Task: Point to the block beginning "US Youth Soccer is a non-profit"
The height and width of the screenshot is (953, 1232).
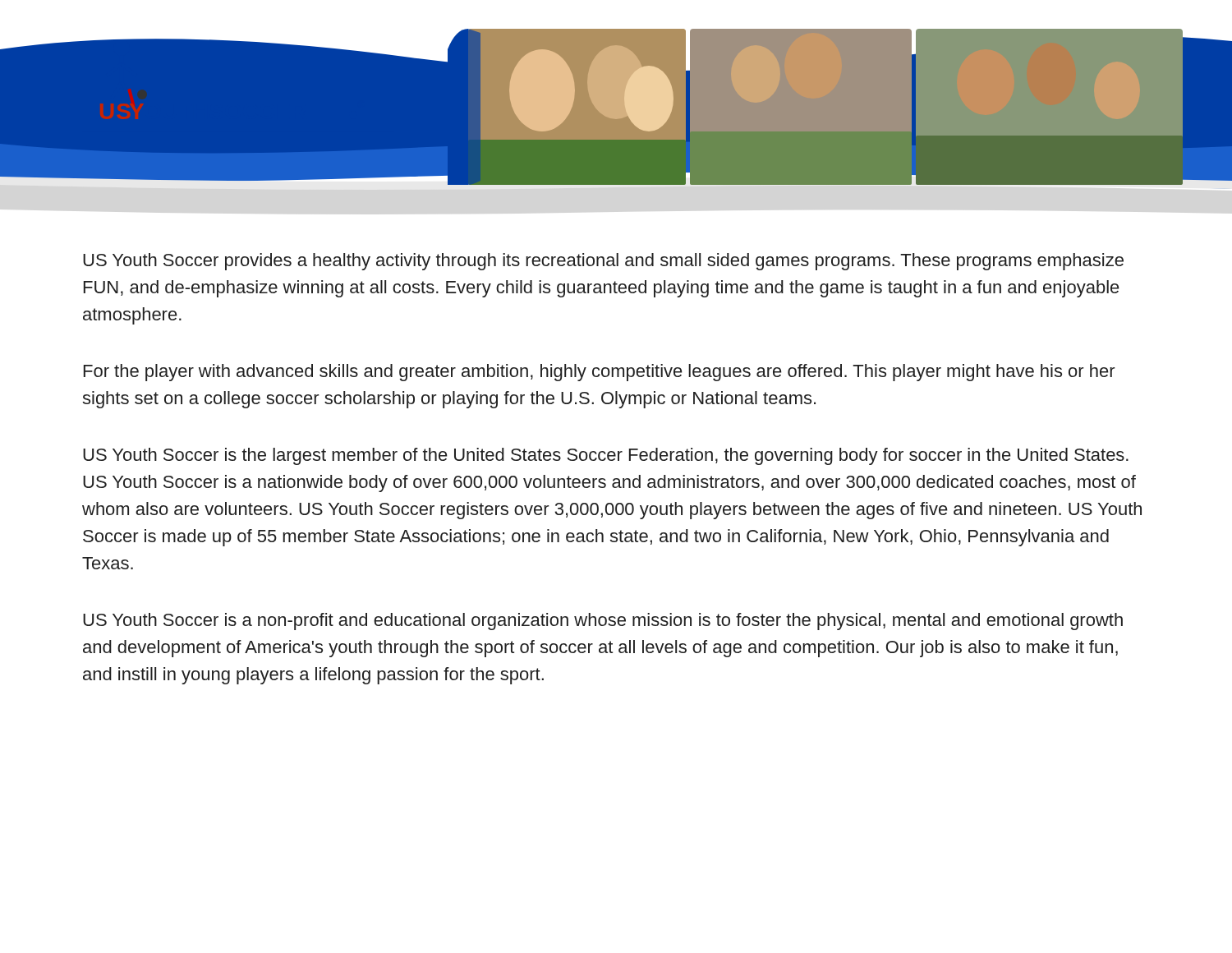Action: tap(603, 647)
